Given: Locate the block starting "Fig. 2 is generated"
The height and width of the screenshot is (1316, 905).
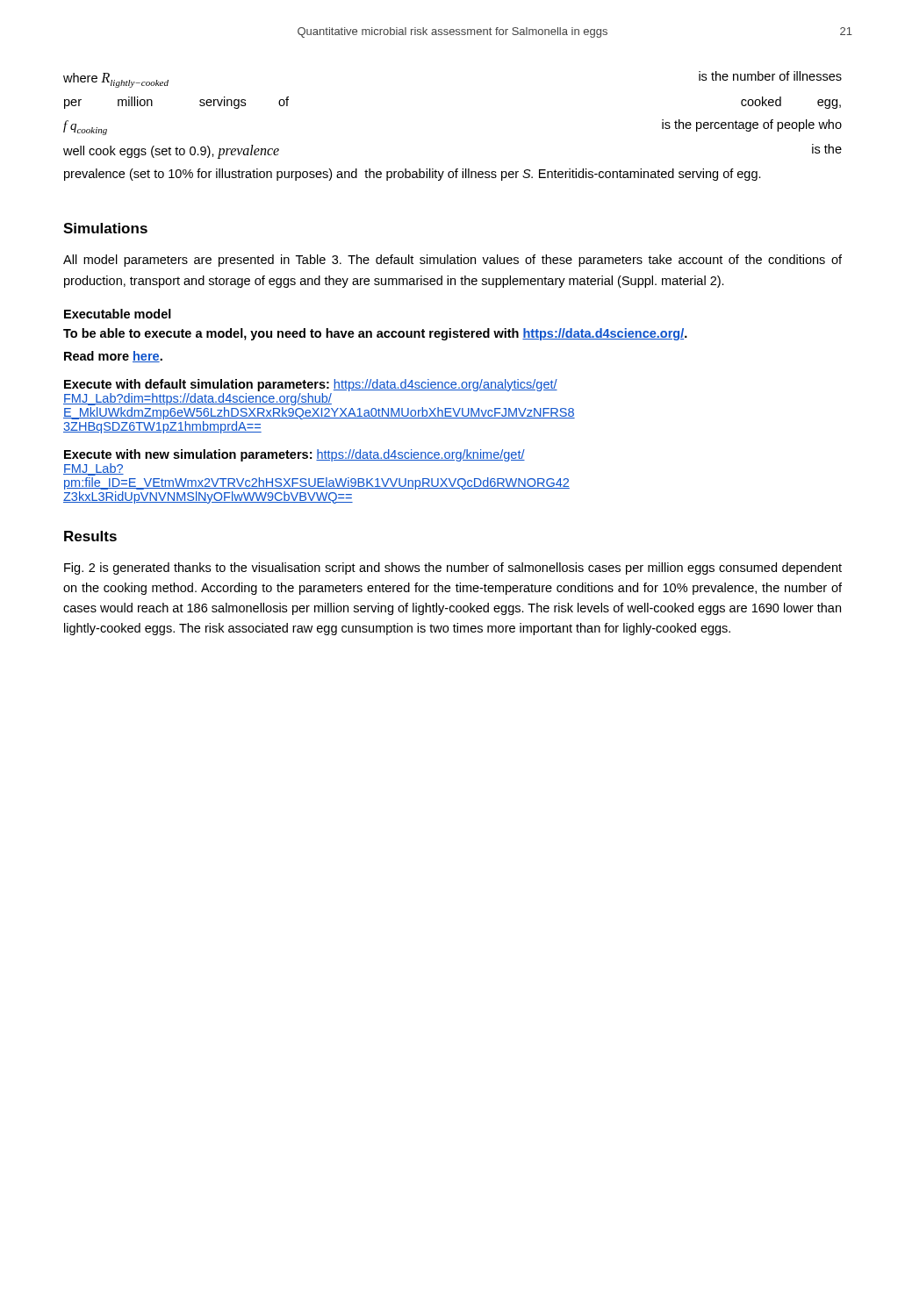Looking at the screenshot, I should click(x=452, y=598).
